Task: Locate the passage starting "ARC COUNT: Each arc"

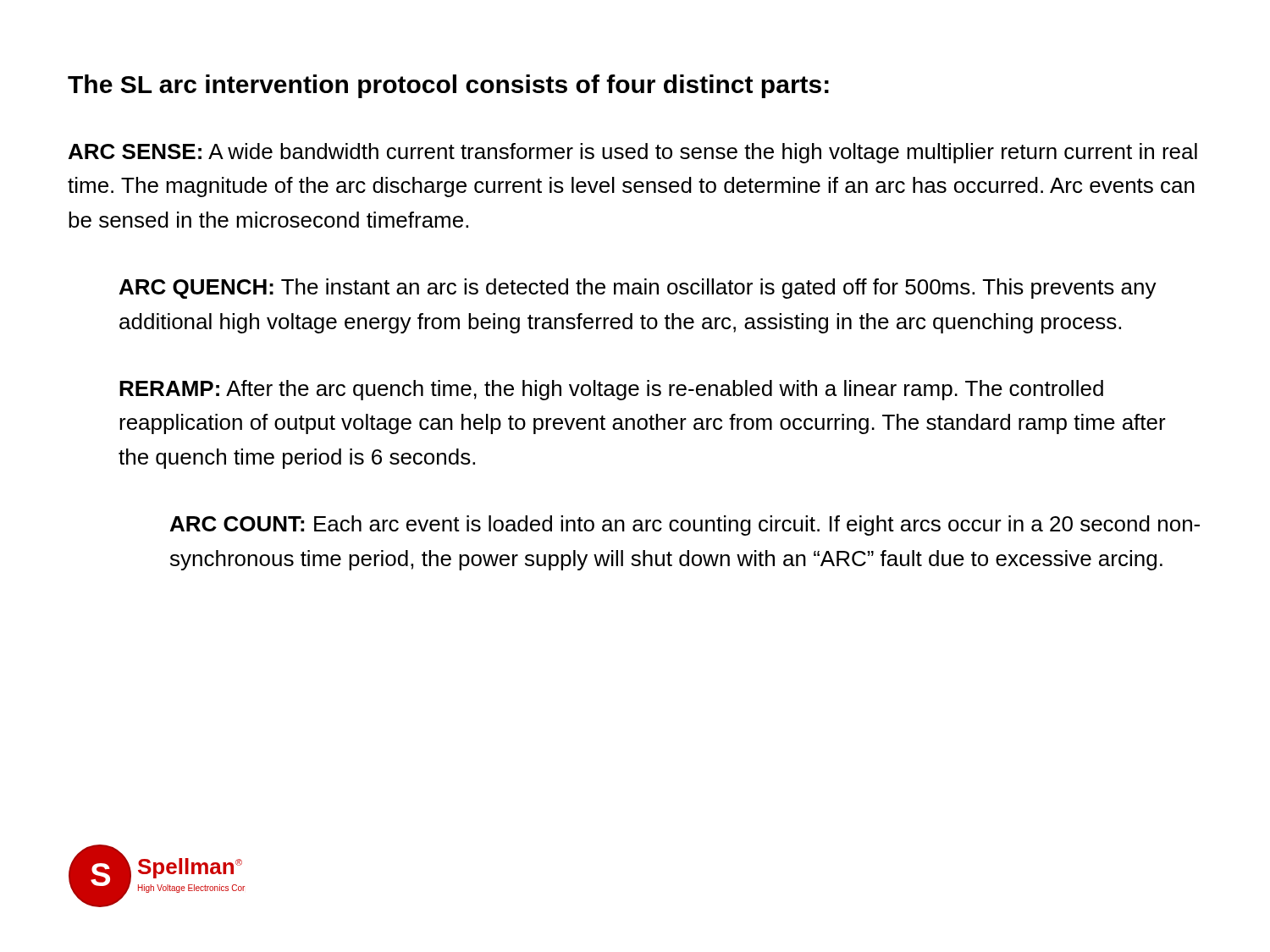Action: pos(685,541)
